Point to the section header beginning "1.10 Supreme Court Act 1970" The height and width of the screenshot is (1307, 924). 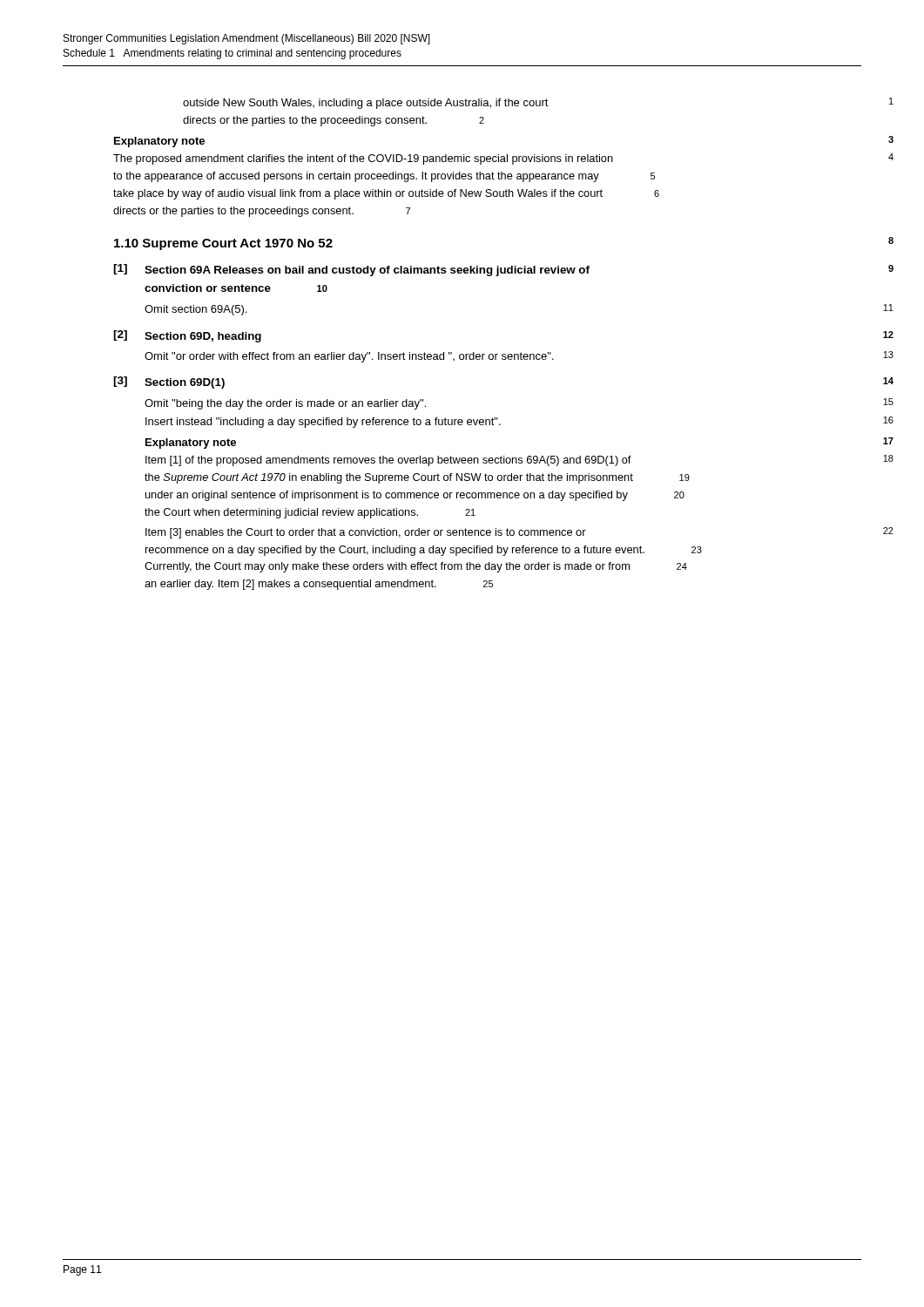click(x=223, y=244)
